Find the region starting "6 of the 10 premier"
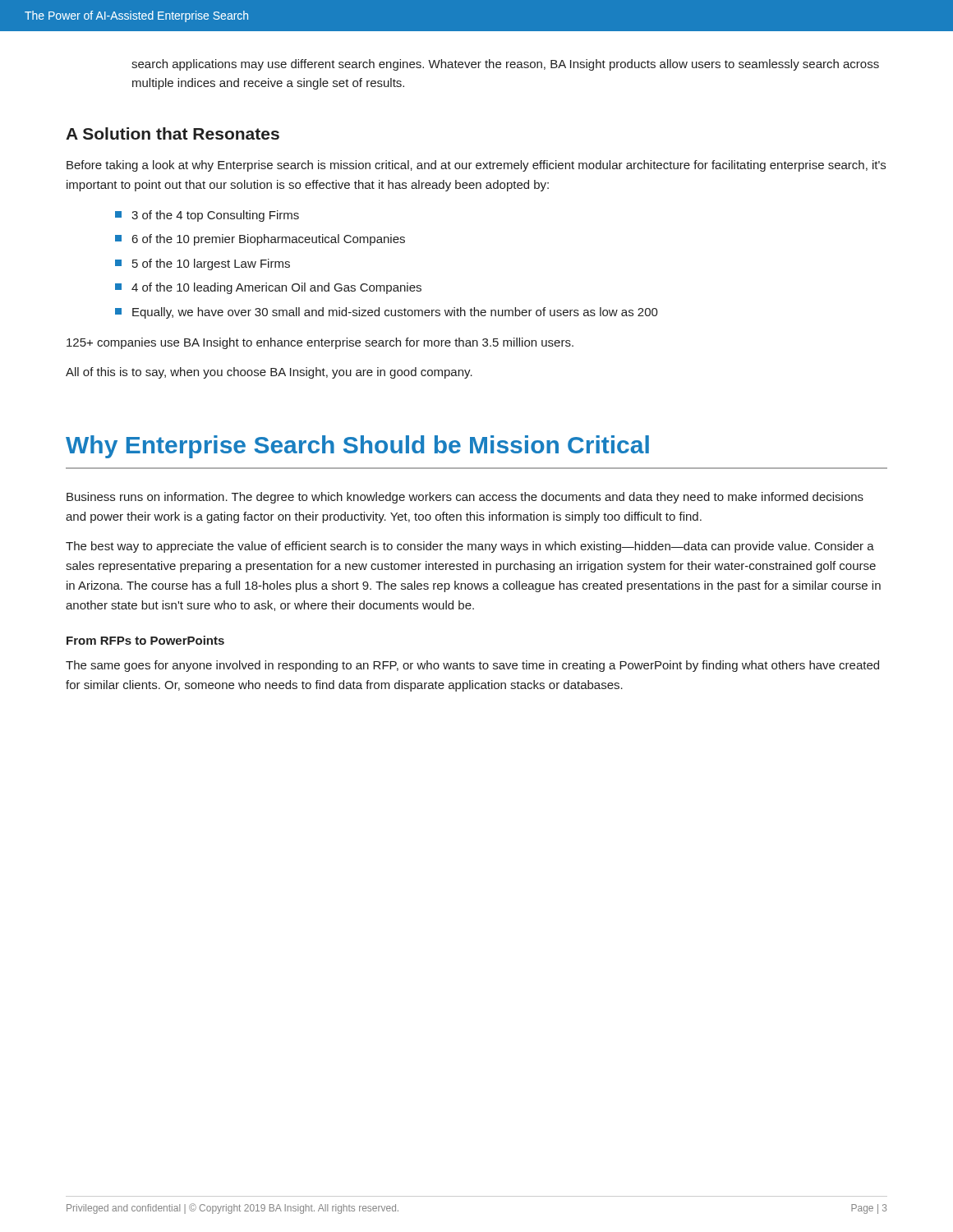Viewport: 953px width, 1232px height. click(x=260, y=239)
